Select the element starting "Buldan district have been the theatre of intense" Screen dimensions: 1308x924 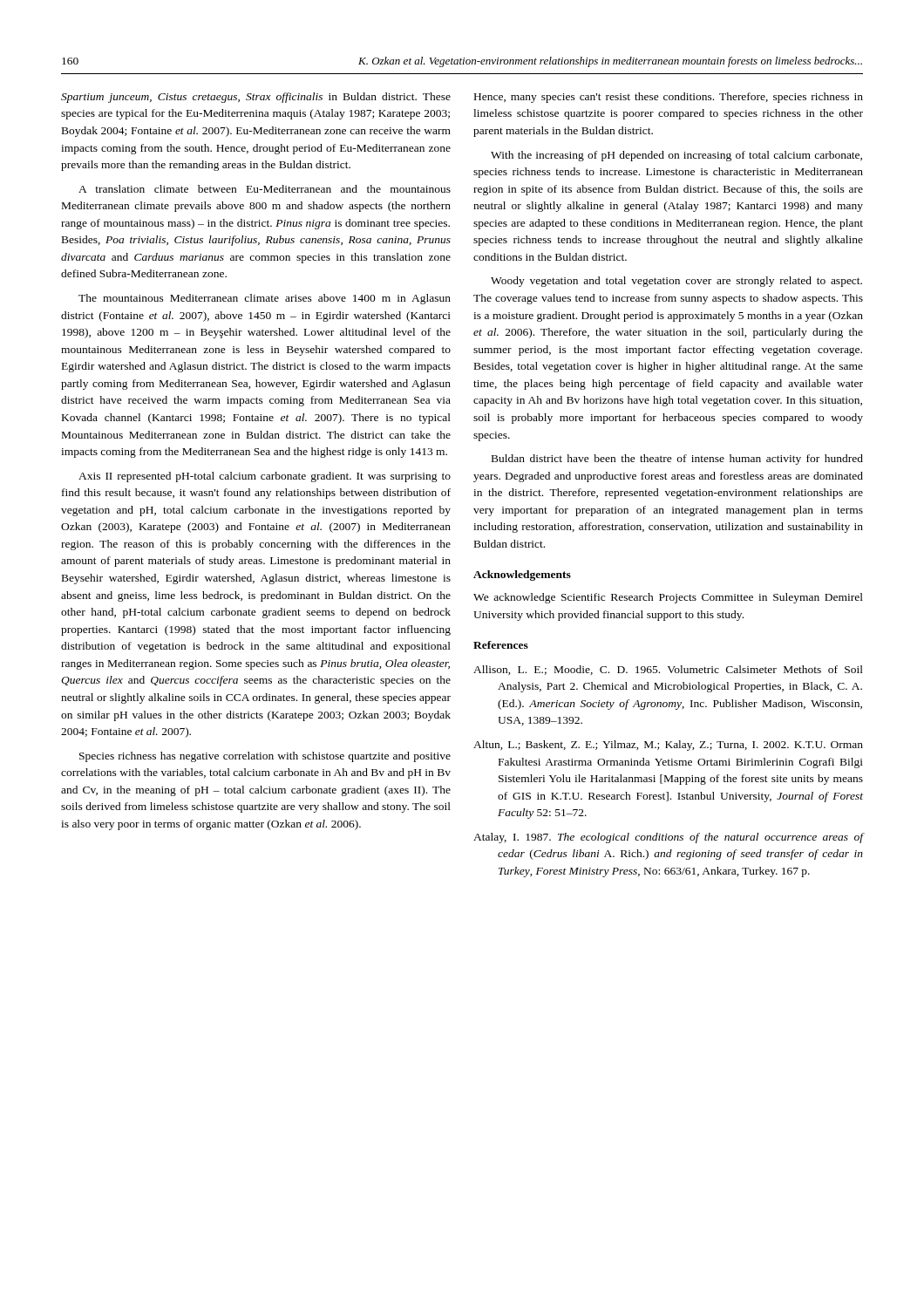point(668,501)
